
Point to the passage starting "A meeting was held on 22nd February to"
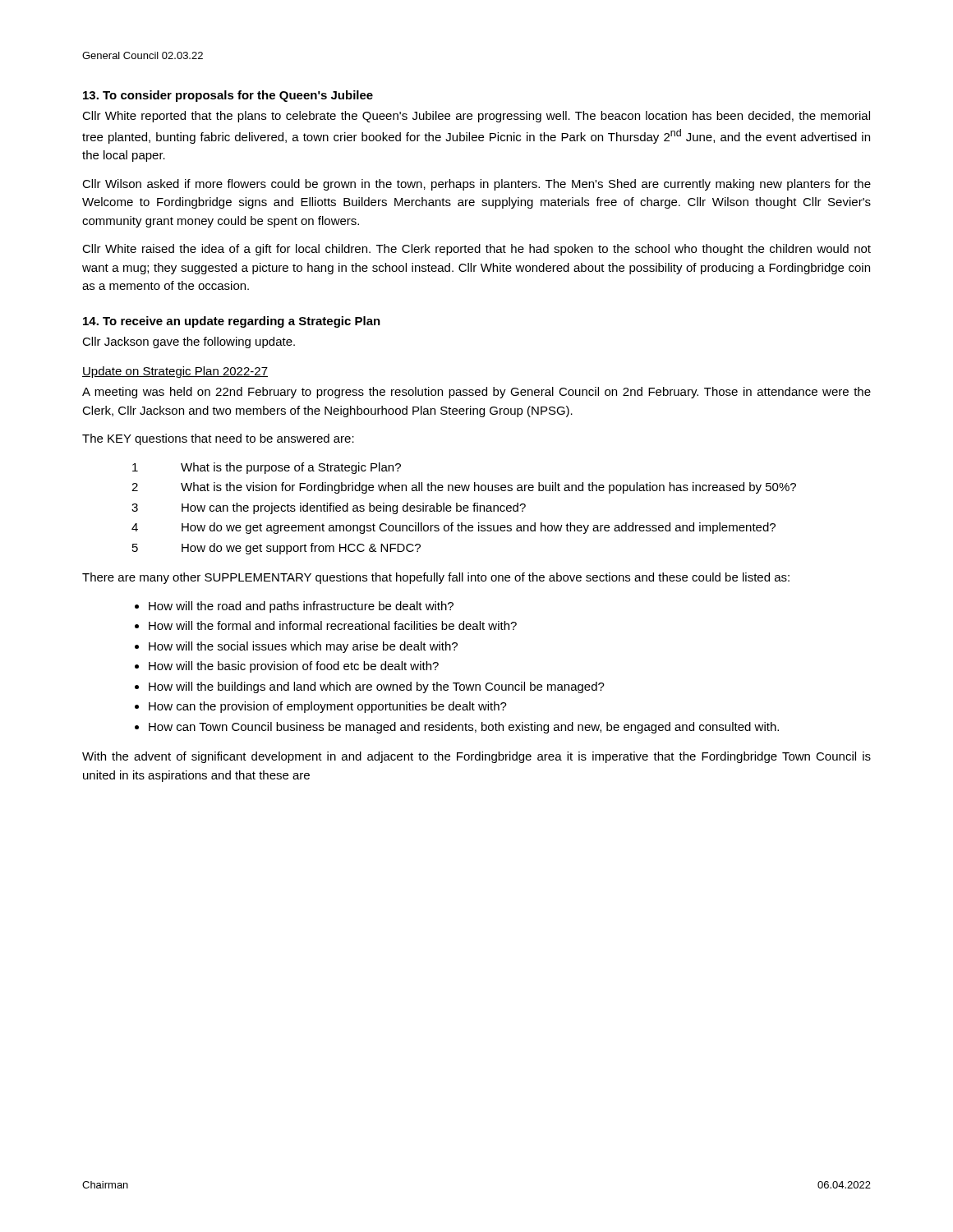476,401
